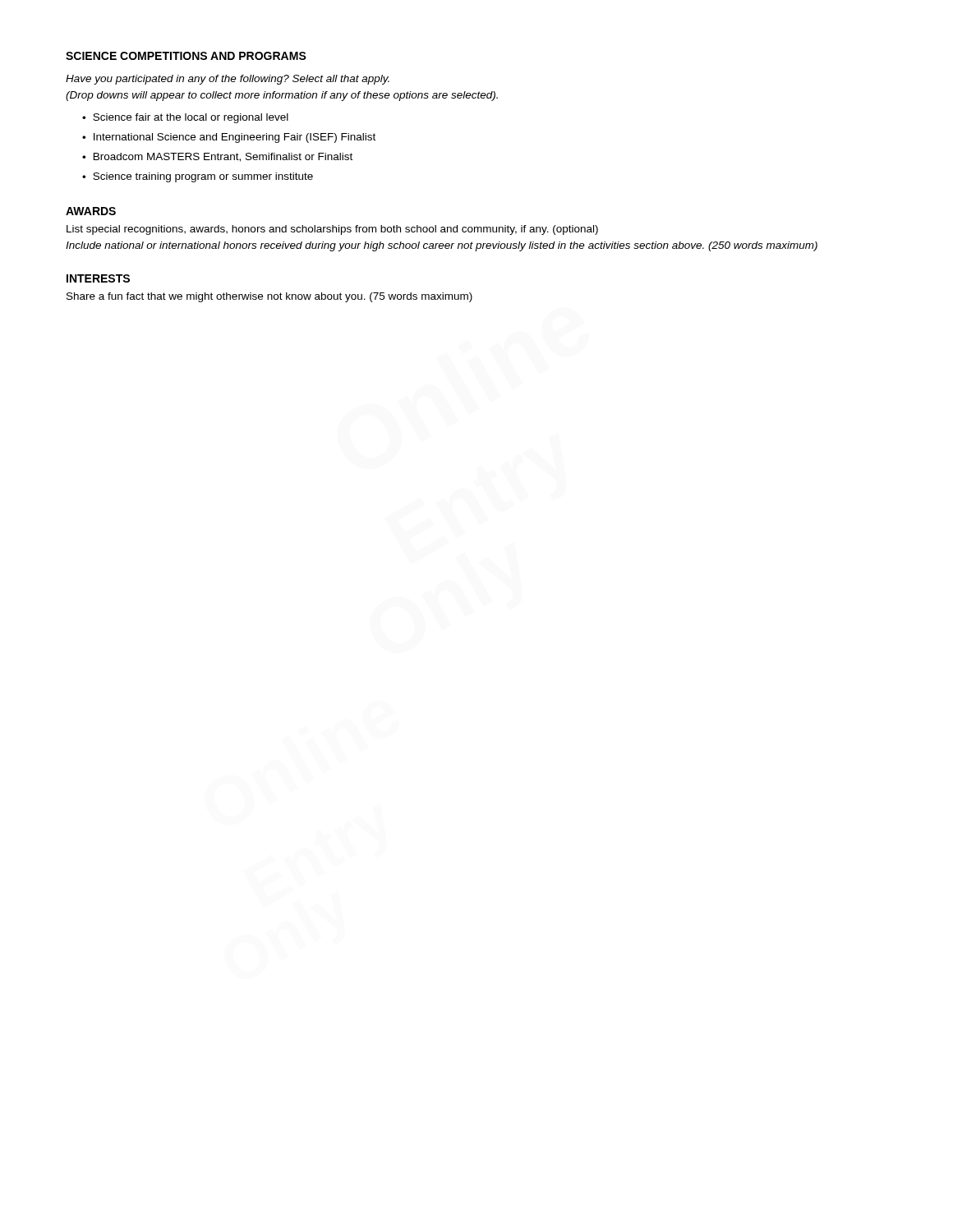Click on the list item with the text "•International Science and Engineering Fair (ISEF) Finalist"
This screenshot has width=953, height=1232.
pos(229,137)
